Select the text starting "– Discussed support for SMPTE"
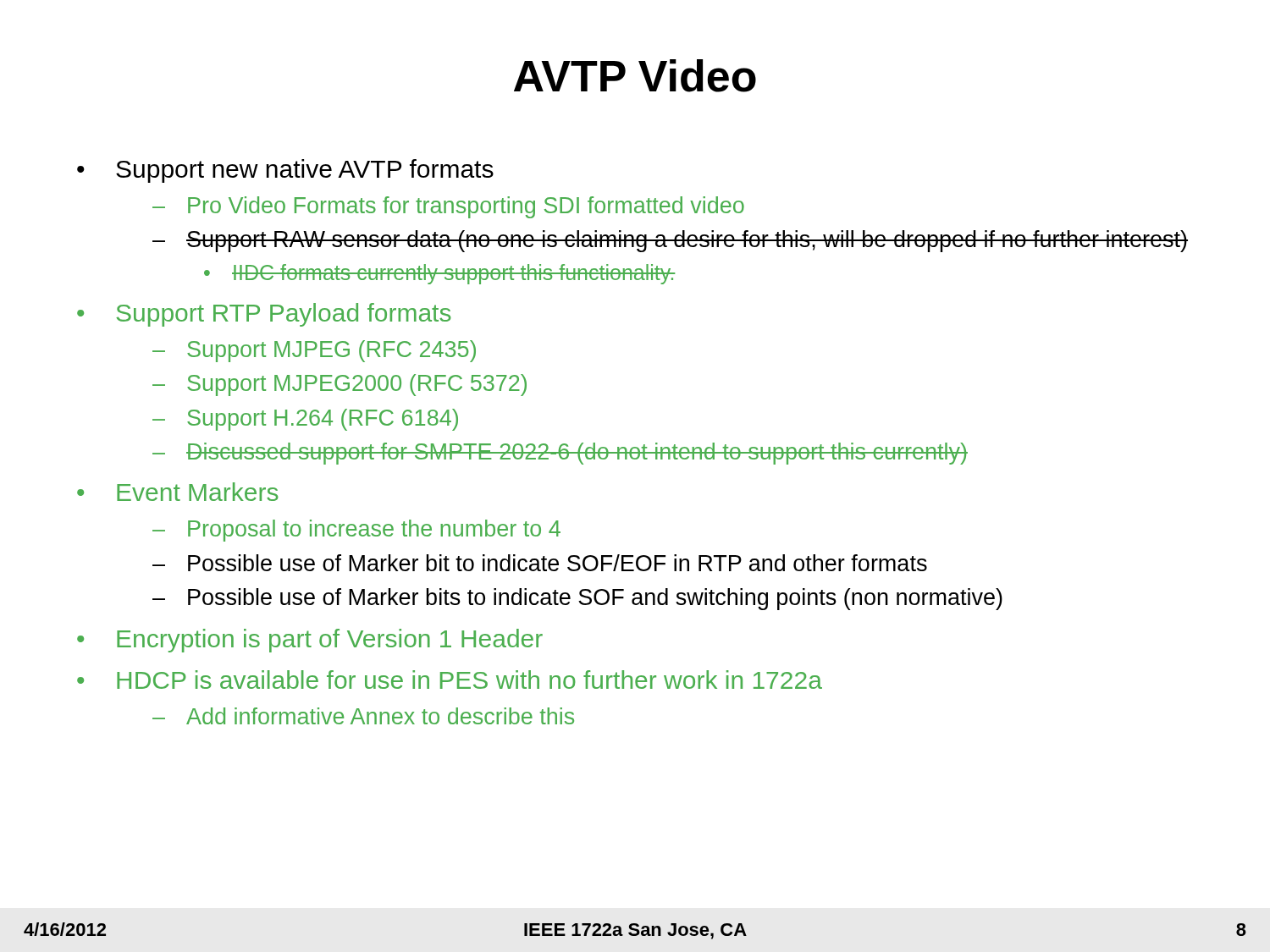 560,452
